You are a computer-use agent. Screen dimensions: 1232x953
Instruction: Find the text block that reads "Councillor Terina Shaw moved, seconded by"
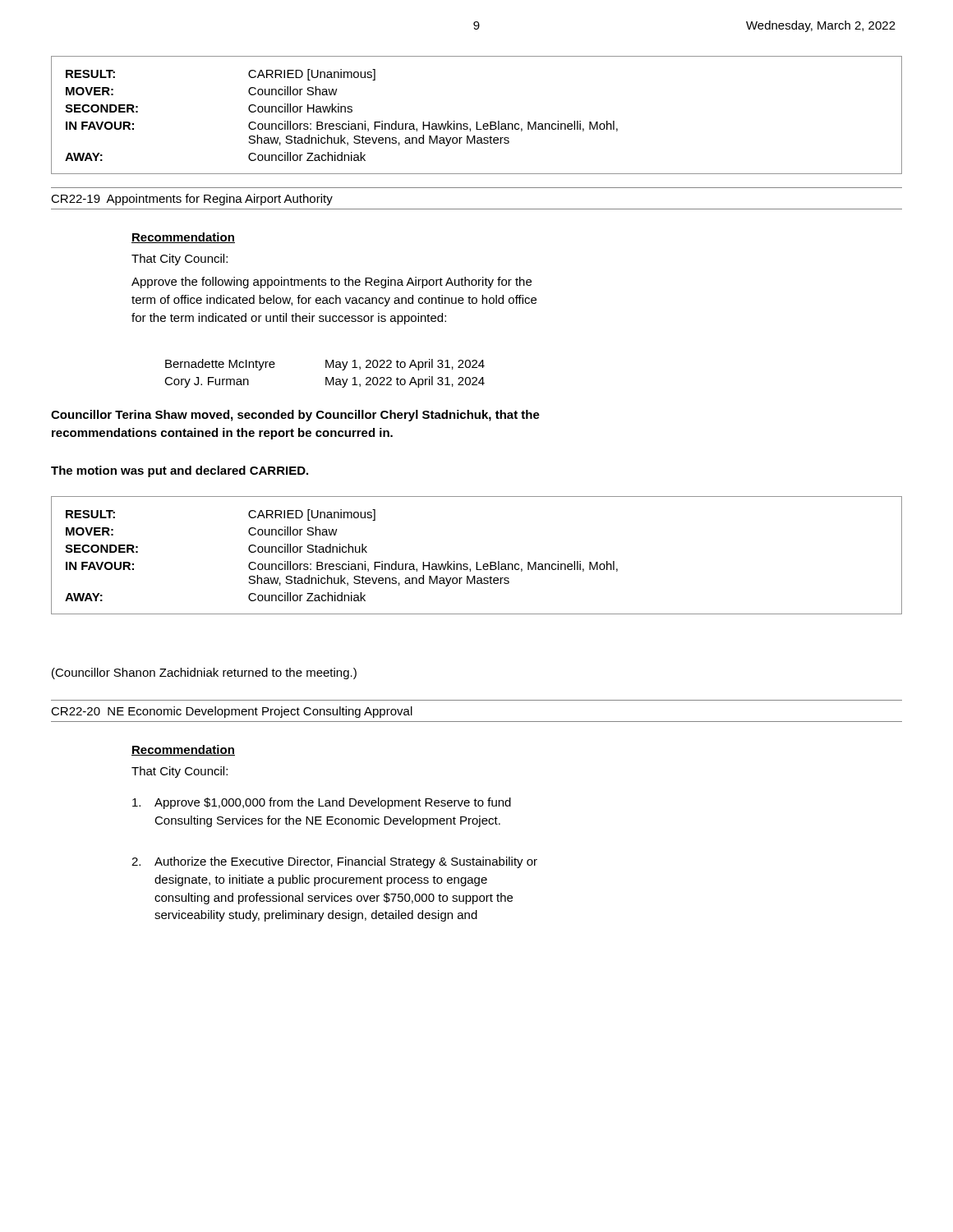295,423
